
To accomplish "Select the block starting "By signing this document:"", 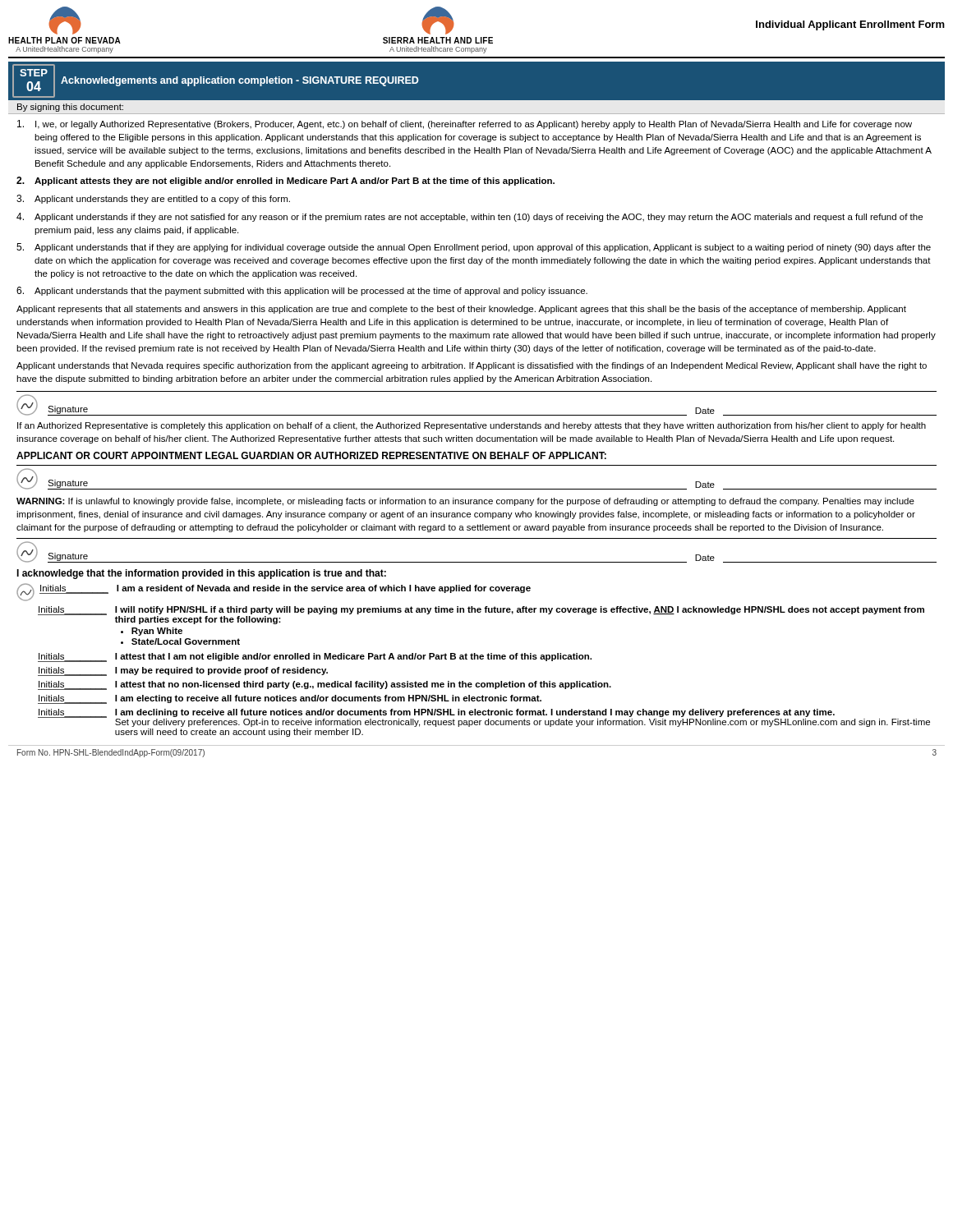I will tap(70, 107).
